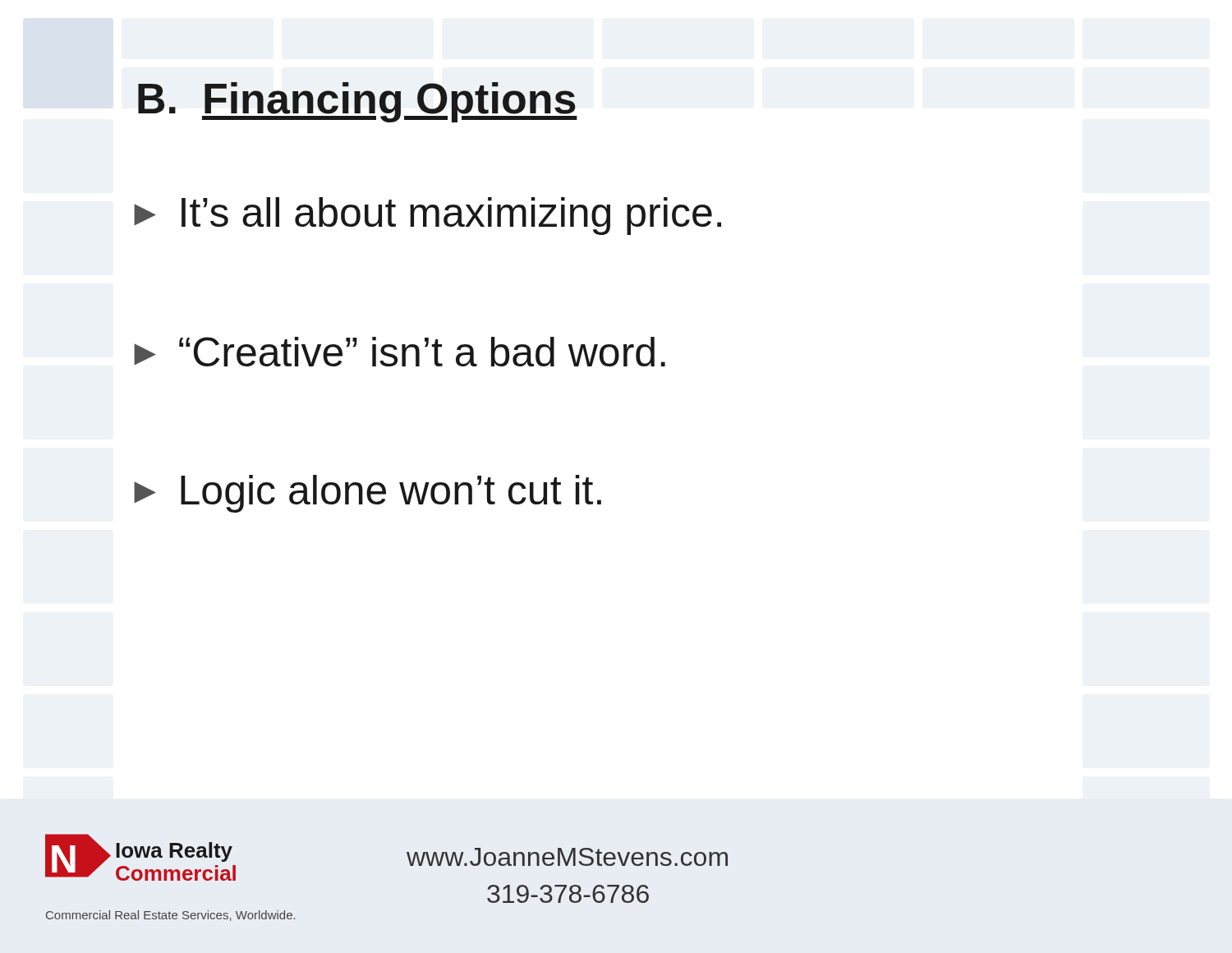
Task: Locate the logo
Action: [177, 876]
